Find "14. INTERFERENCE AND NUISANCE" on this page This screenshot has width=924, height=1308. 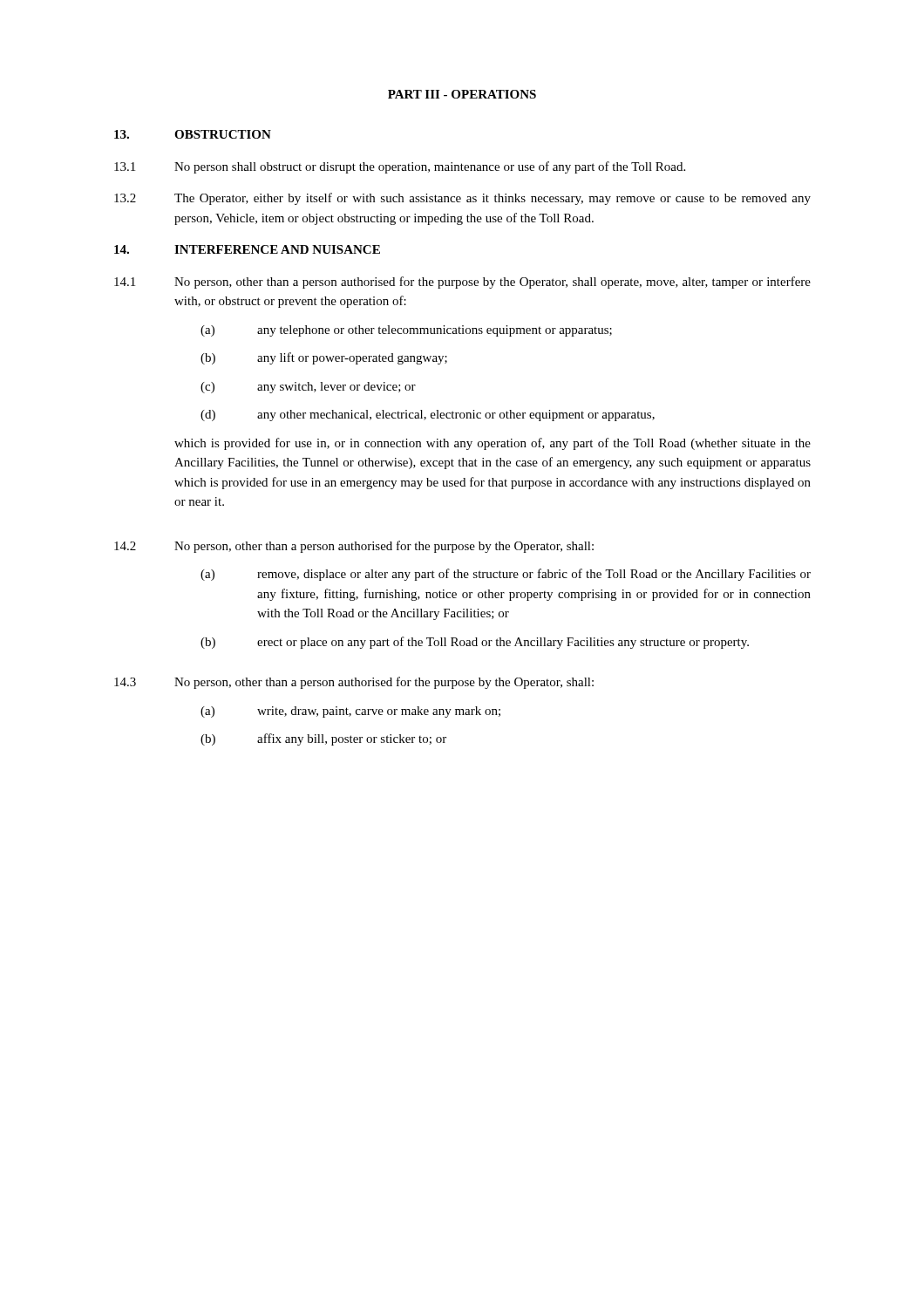pos(247,249)
